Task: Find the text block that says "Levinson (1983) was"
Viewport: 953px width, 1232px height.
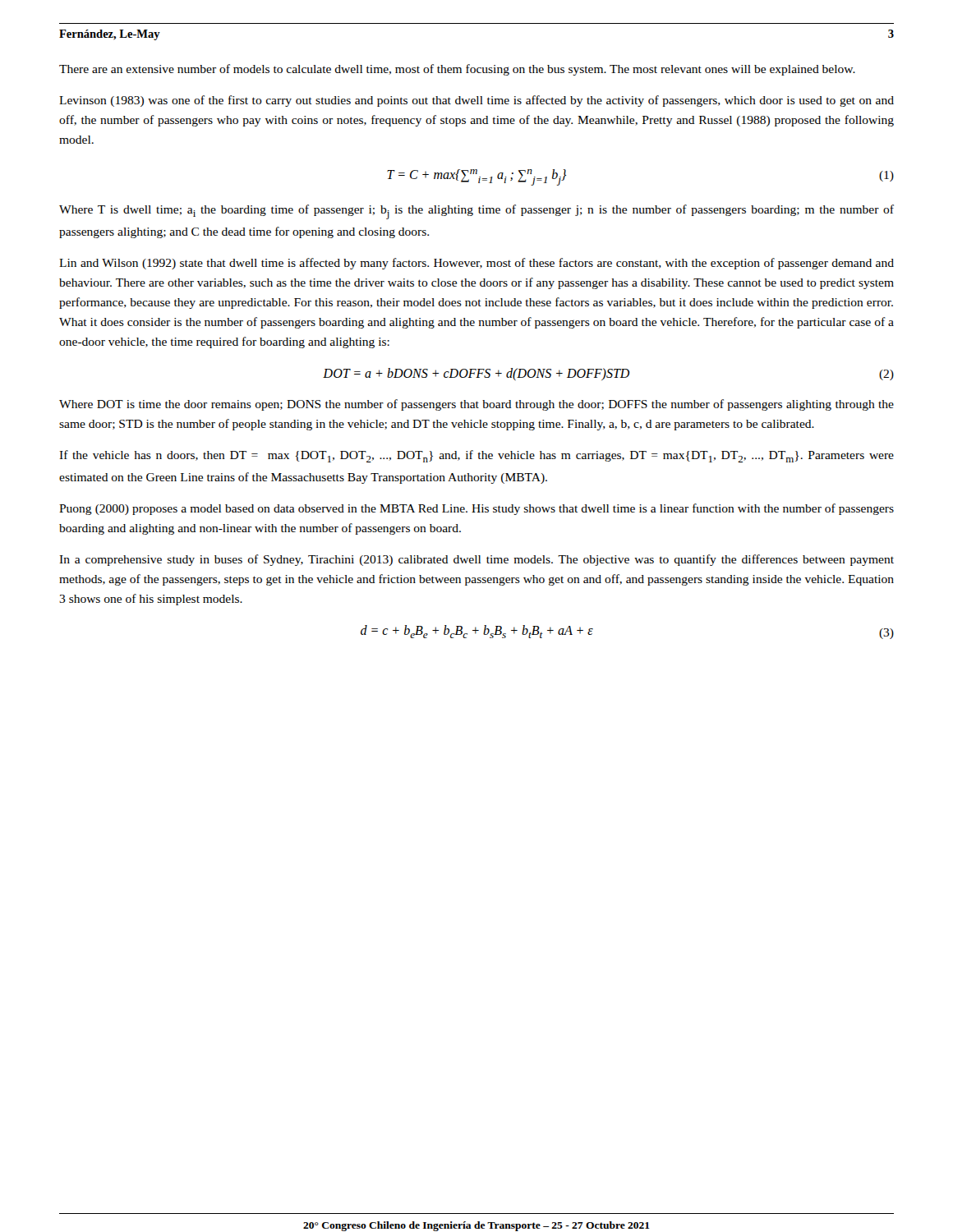Action: 476,120
